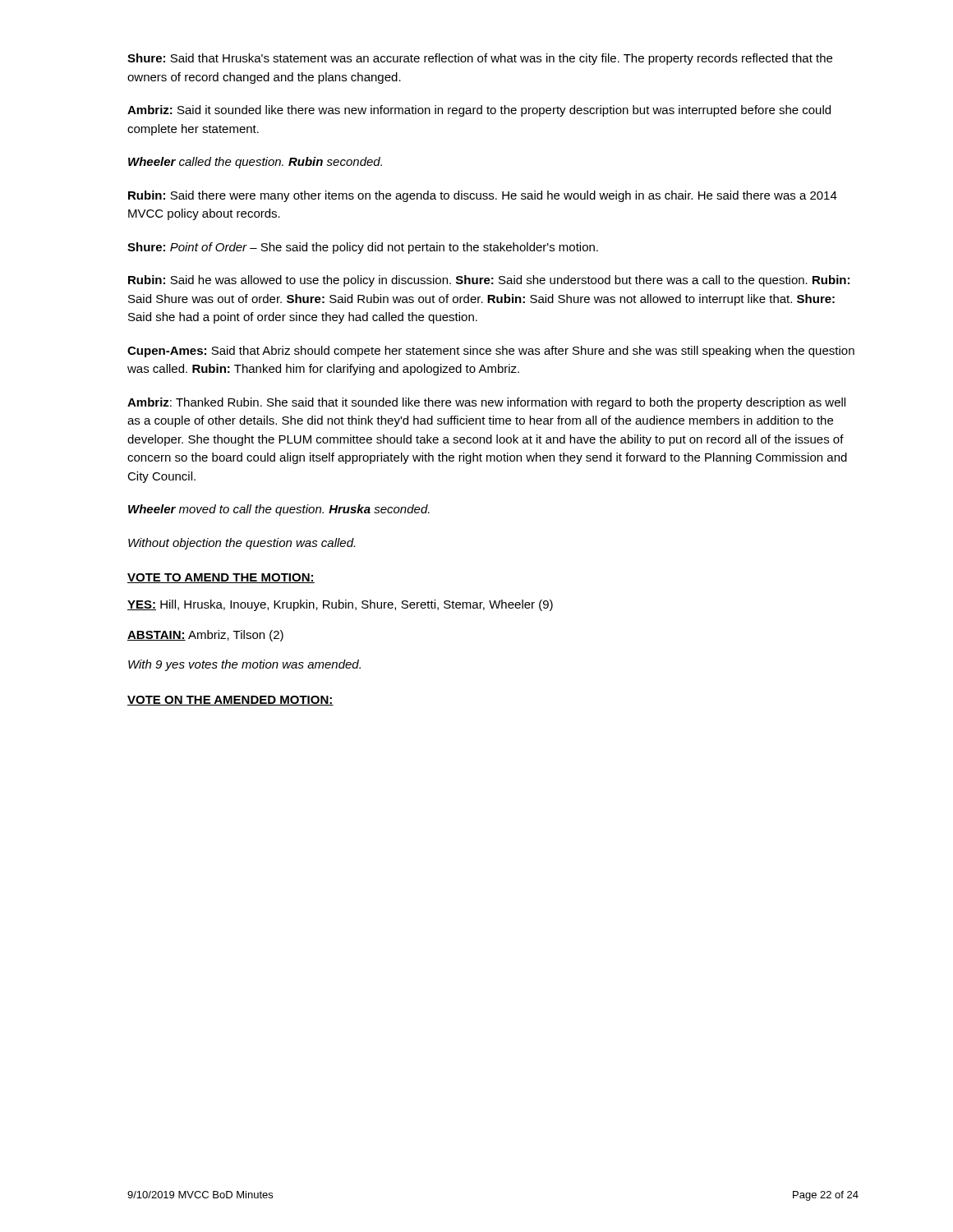The width and height of the screenshot is (953, 1232).
Task: Navigate to the passage starting "Rubin: Said there were"
Action: click(482, 204)
